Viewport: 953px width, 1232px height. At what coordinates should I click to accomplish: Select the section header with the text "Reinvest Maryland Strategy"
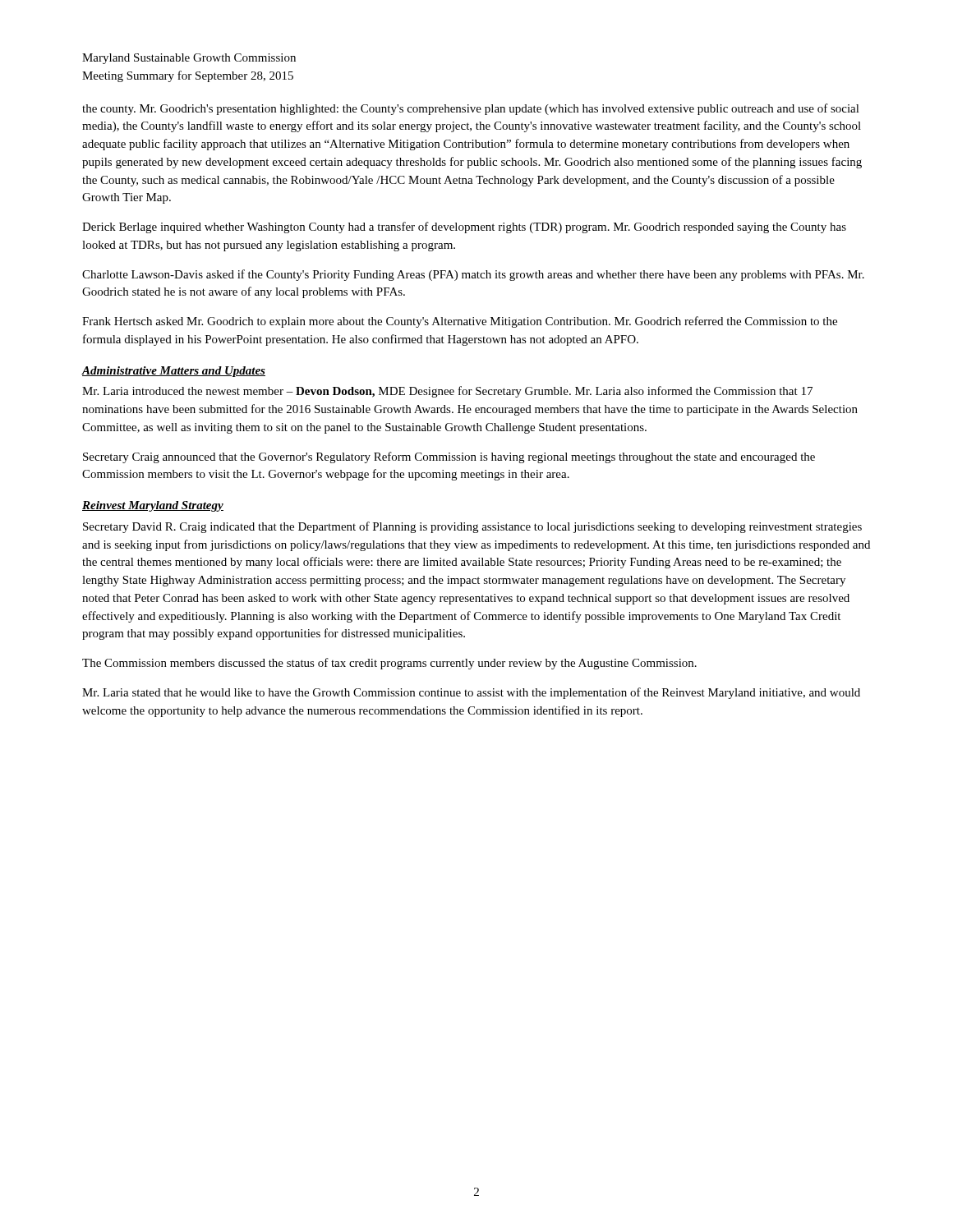click(153, 506)
